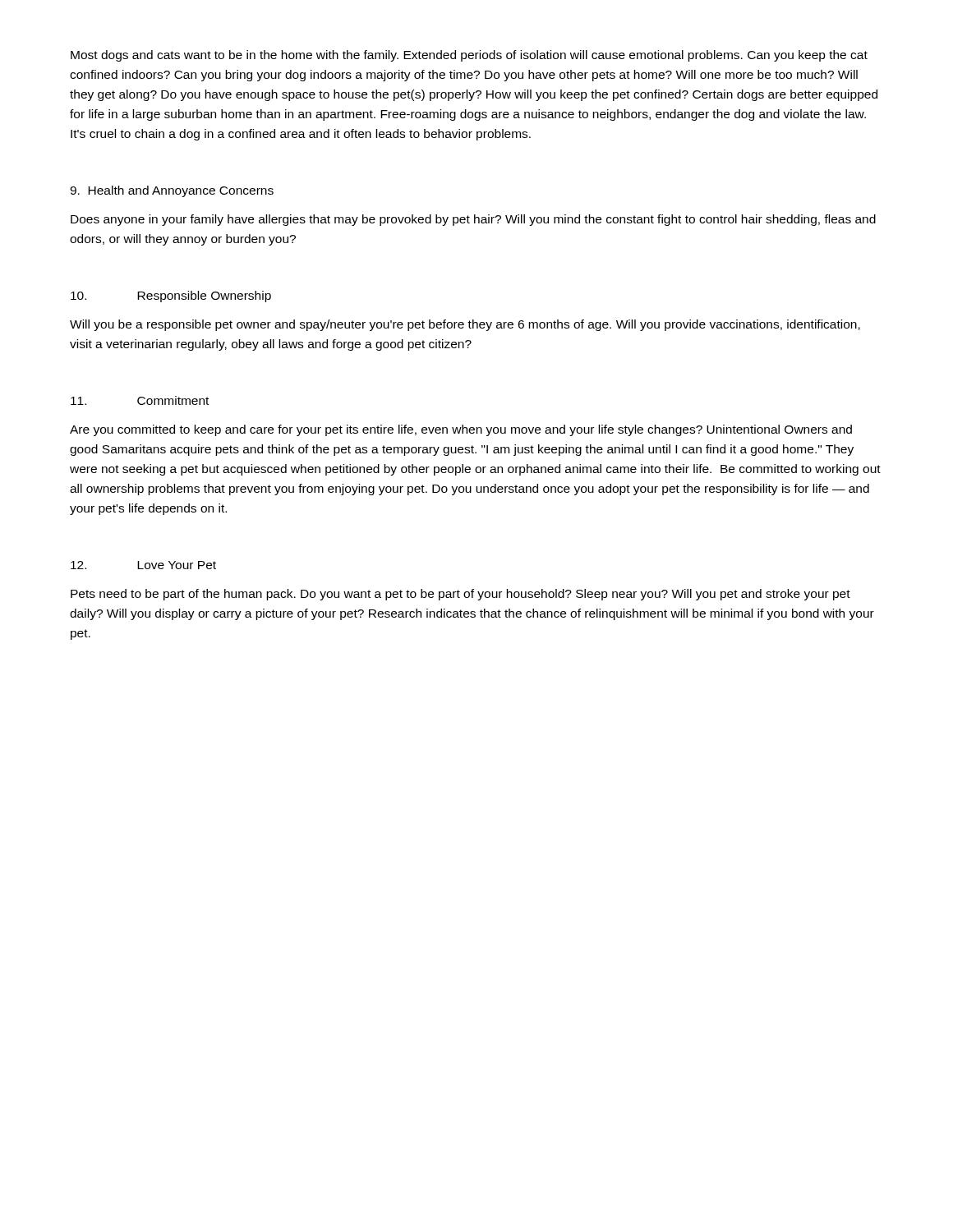
Task: Select the text block starting "12.Love Your Pet"
Action: (143, 565)
